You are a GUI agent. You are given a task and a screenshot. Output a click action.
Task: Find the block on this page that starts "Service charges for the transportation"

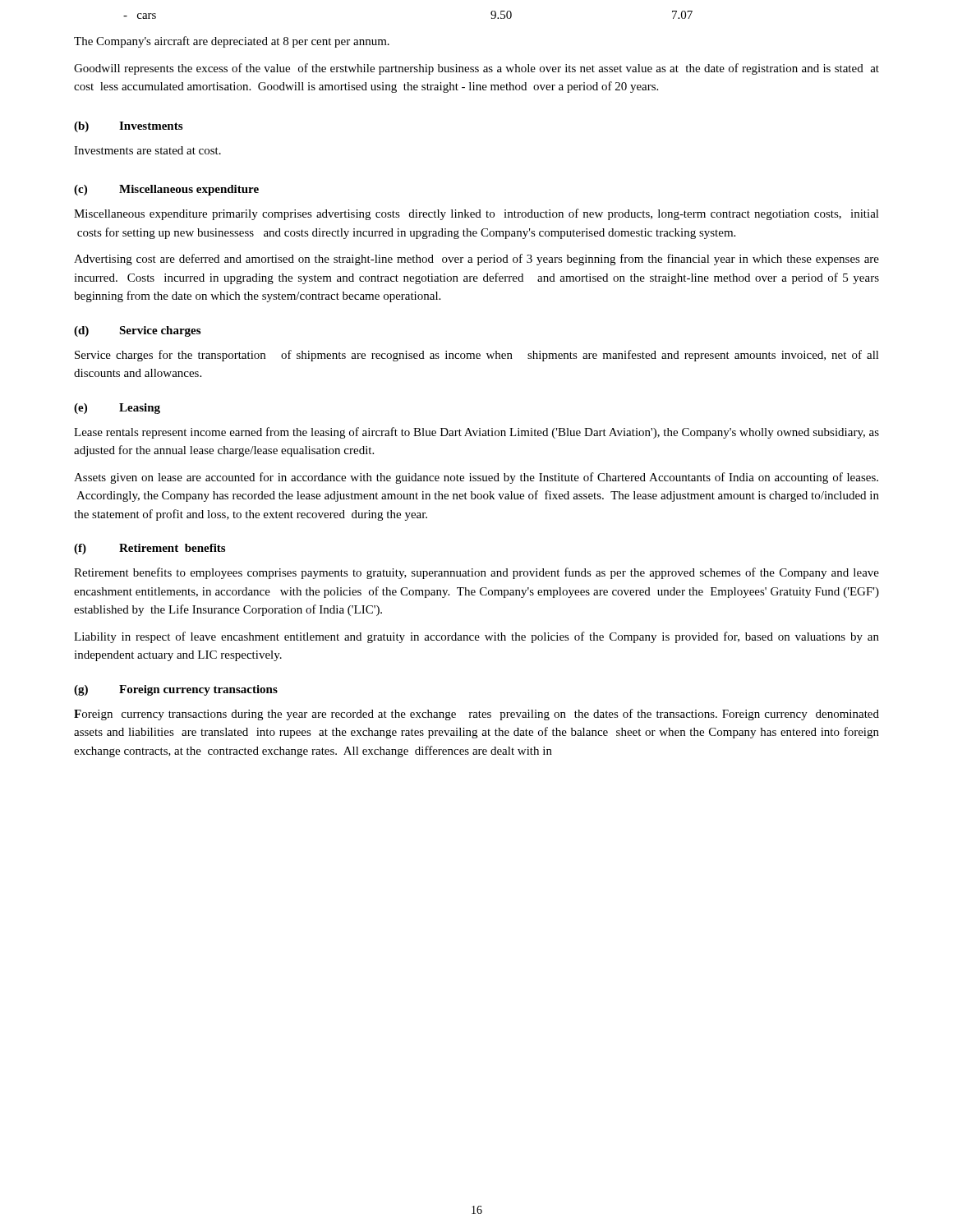[x=476, y=364]
